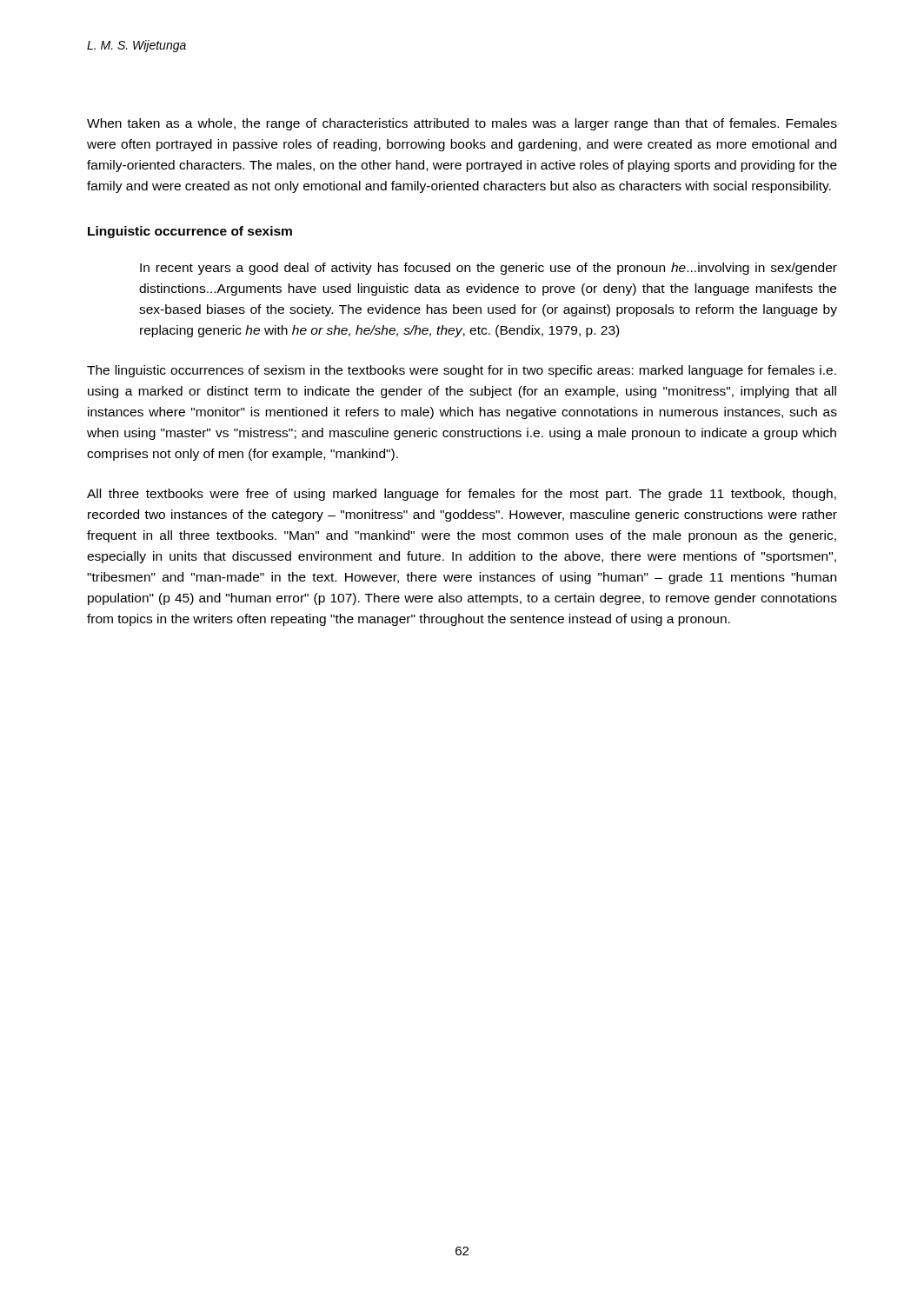
Task: Click on the section header with the text "Linguistic occurrence of sexism"
Action: [190, 231]
